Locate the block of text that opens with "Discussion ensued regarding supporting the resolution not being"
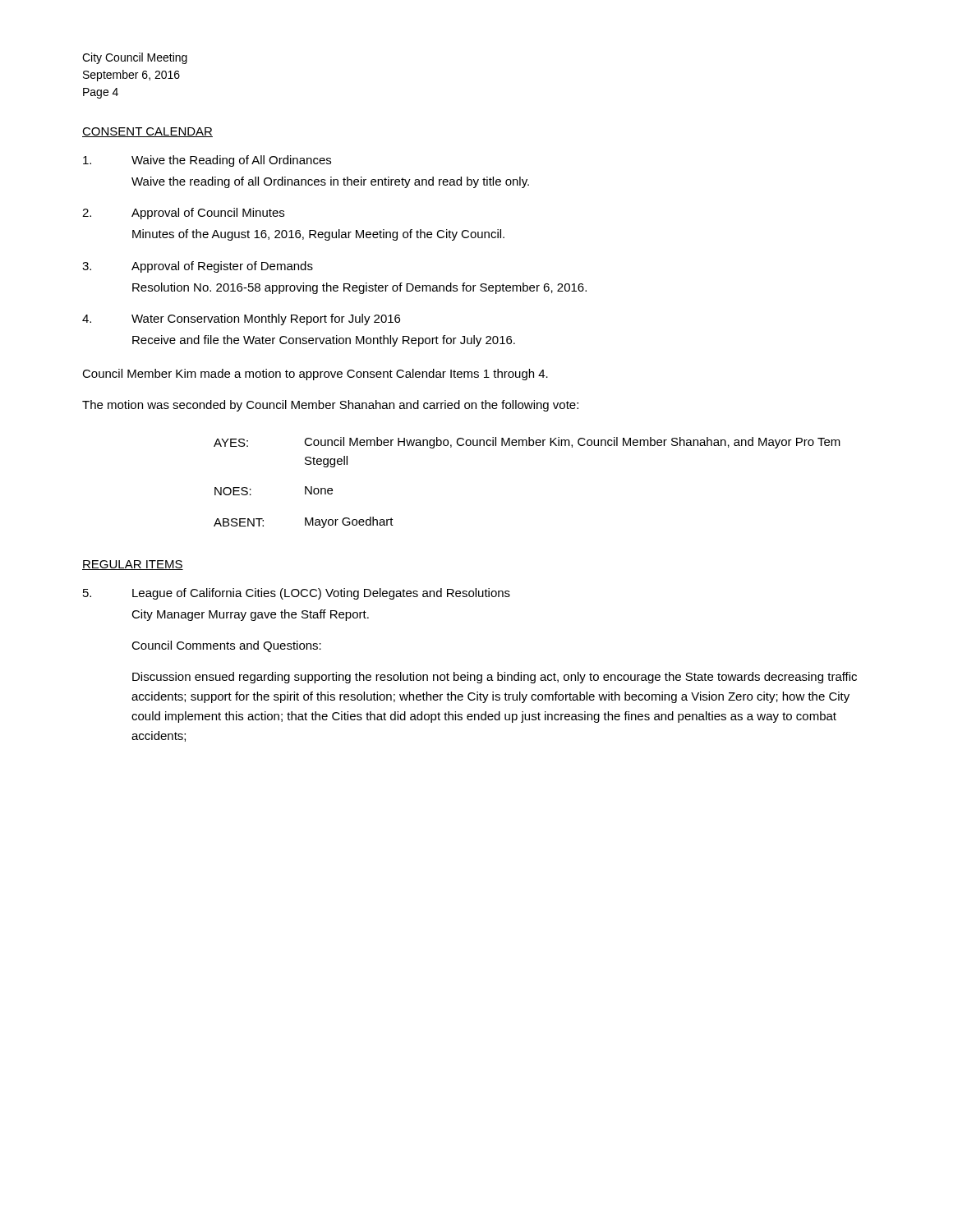 pos(501,706)
